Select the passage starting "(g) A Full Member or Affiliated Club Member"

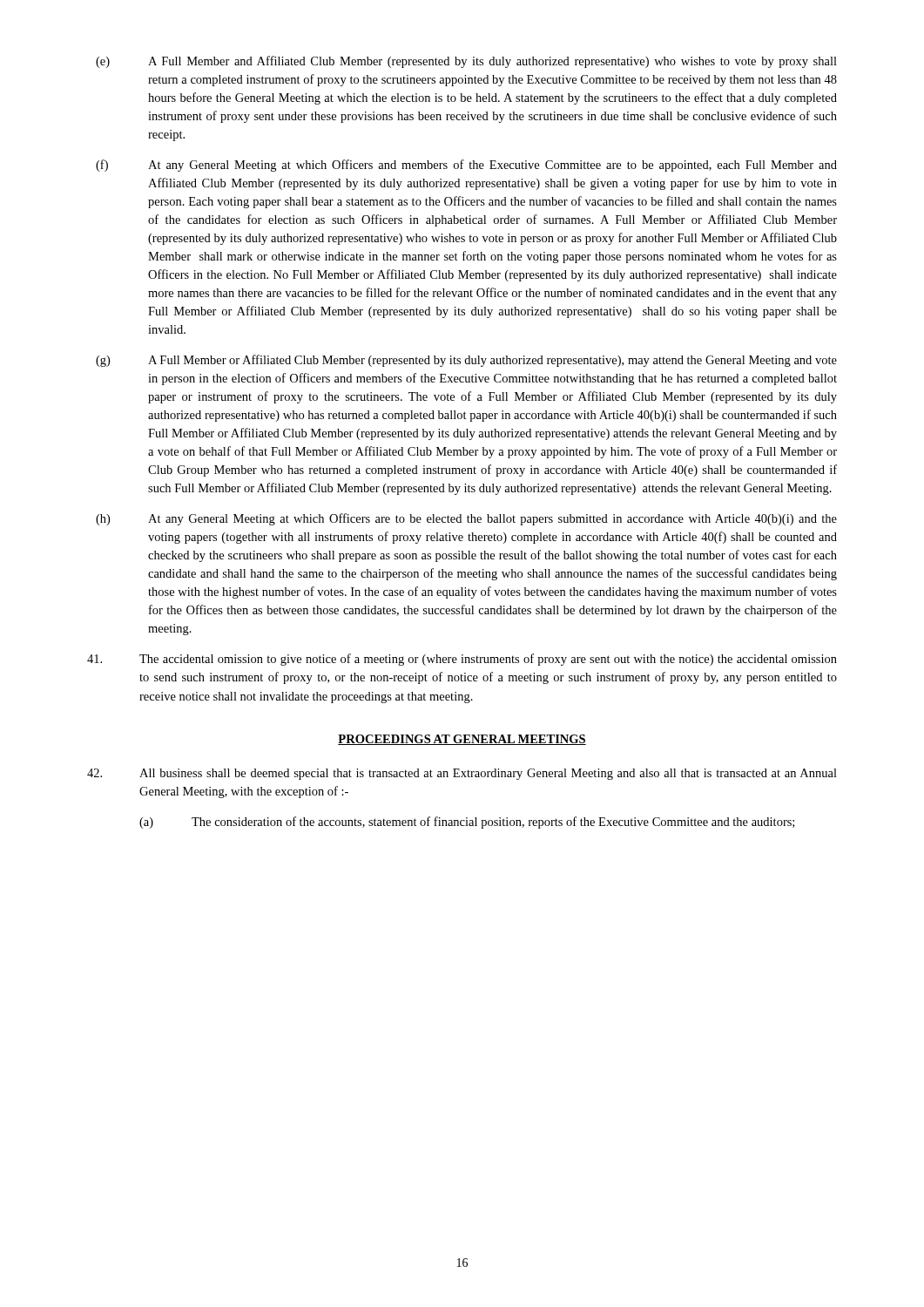pyautogui.click(x=462, y=425)
